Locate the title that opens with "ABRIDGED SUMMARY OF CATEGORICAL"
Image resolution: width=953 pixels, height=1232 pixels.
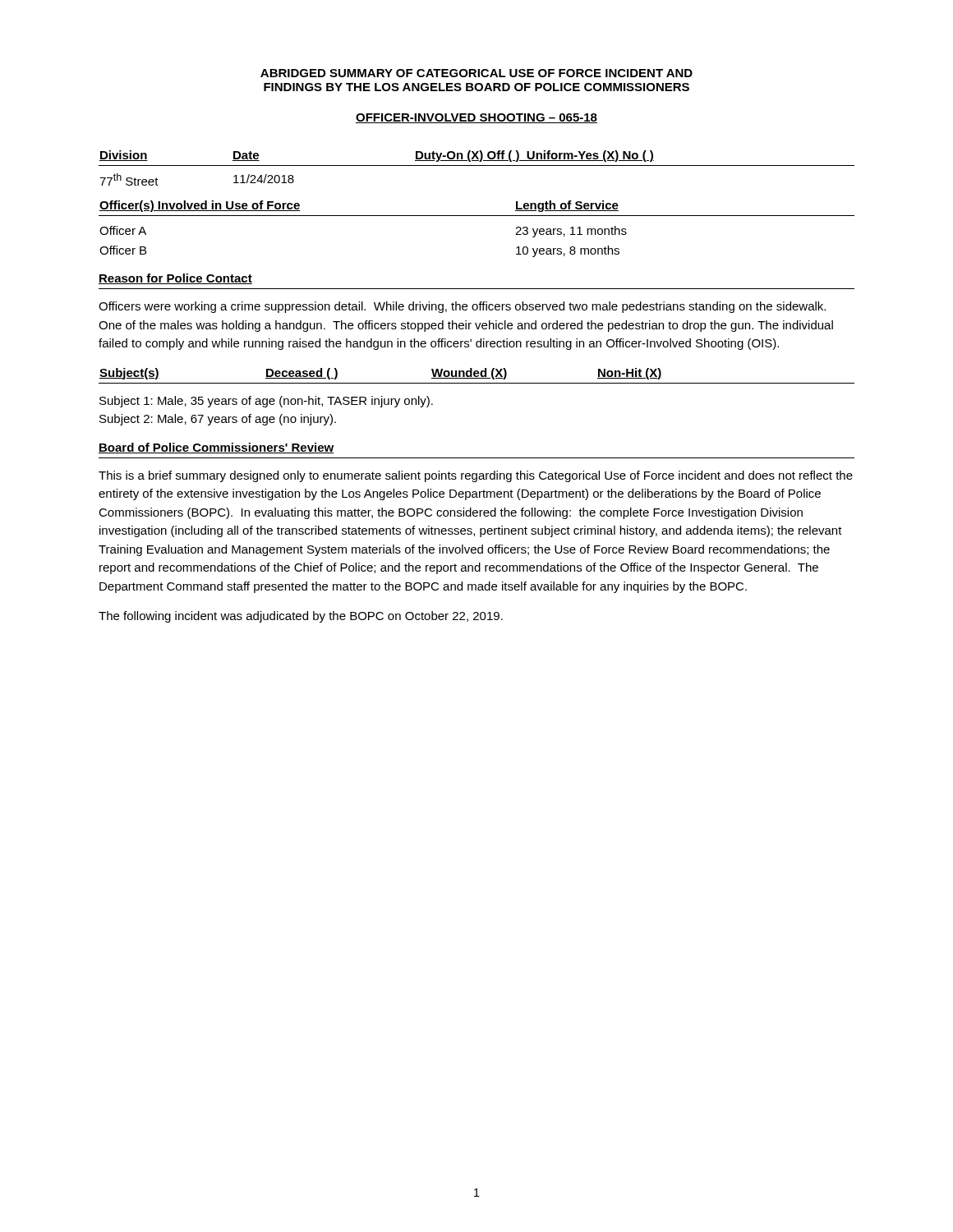click(x=476, y=80)
